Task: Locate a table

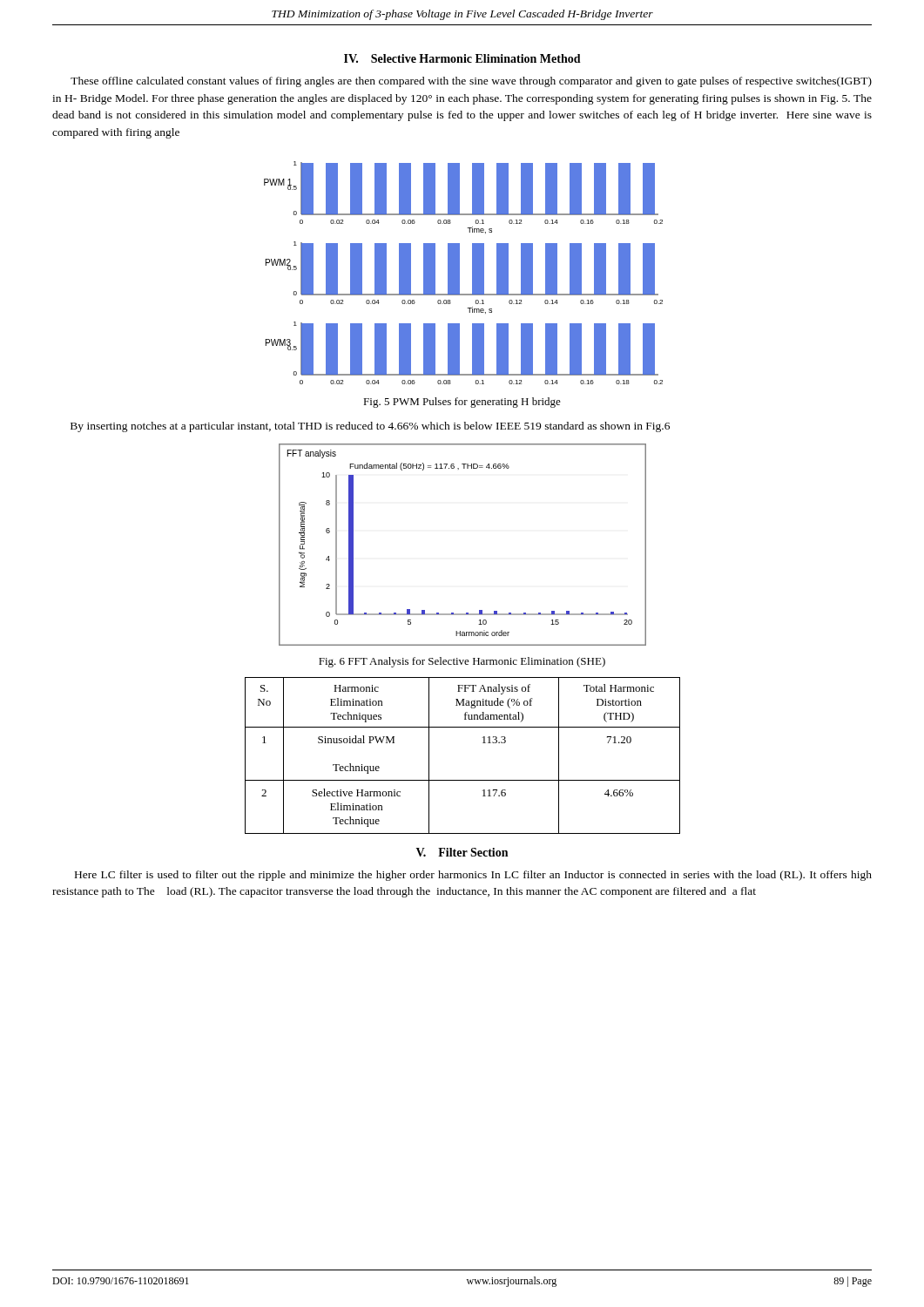Action: [x=462, y=755]
